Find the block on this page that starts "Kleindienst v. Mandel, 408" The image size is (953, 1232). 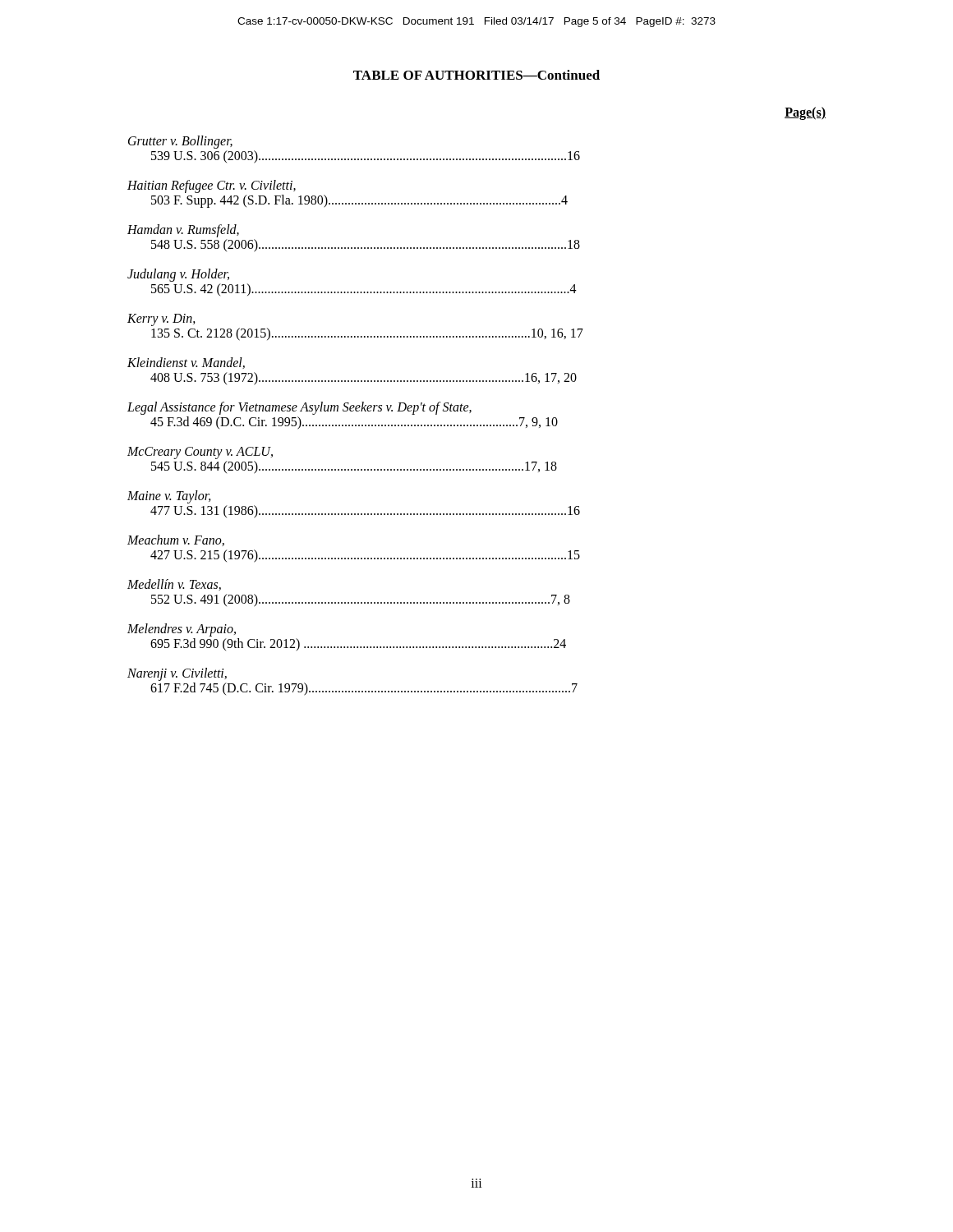tap(476, 370)
